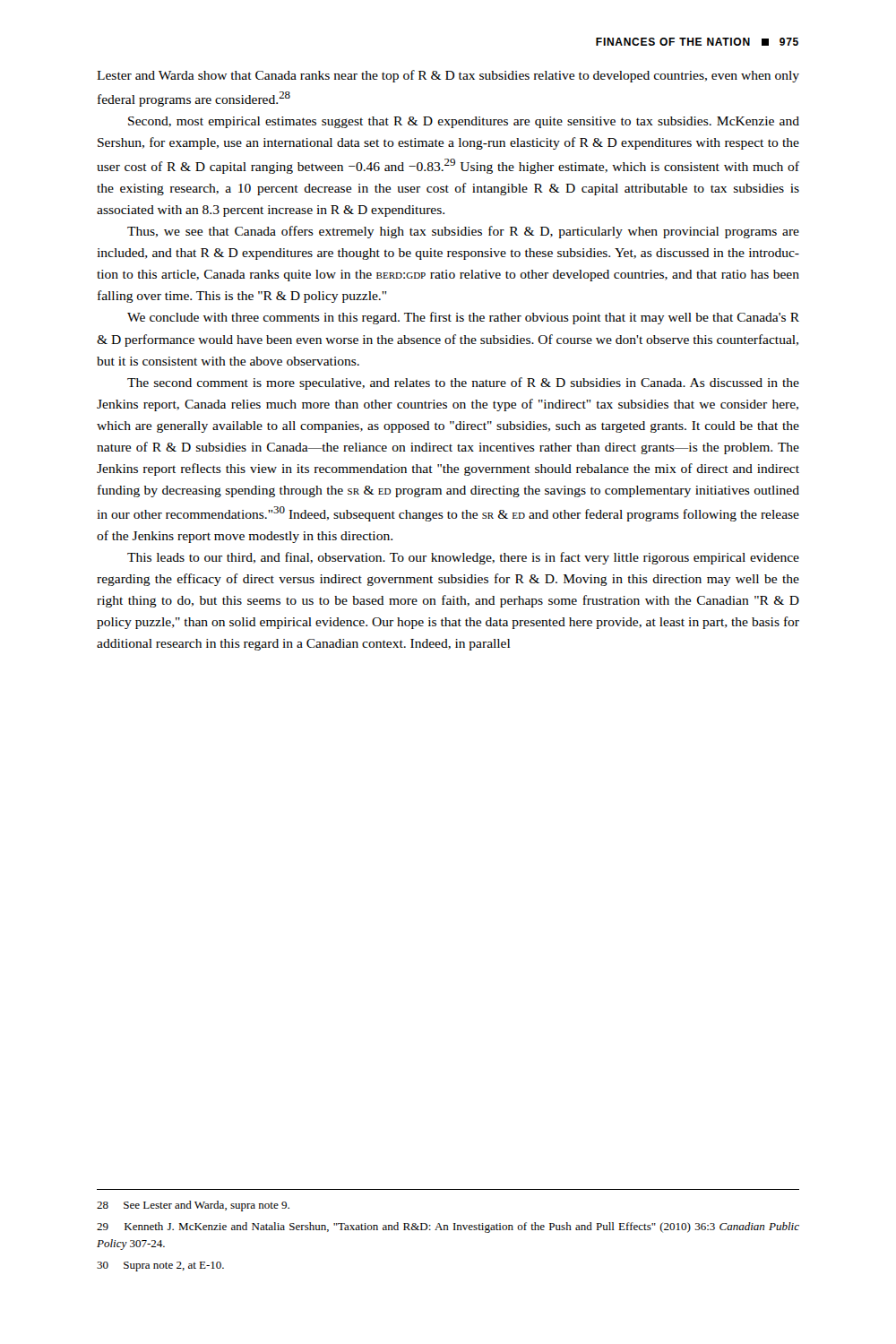Click on the footnote that reads "29 Kenneth J. McKenzie and Natalia Sershun,"

pos(448,1234)
